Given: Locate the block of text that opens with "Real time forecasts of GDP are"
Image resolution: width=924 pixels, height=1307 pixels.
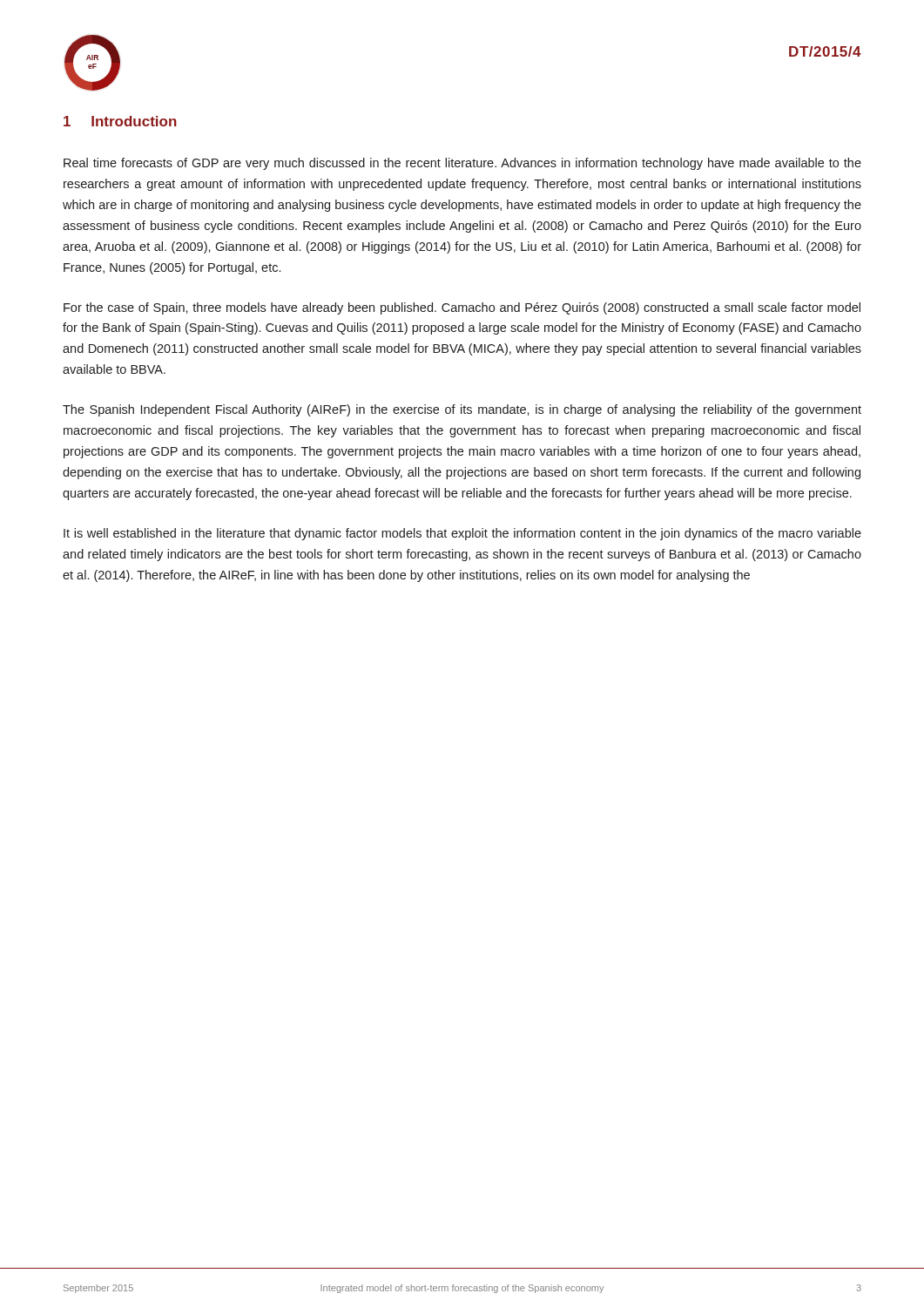Looking at the screenshot, I should (462, 215).
